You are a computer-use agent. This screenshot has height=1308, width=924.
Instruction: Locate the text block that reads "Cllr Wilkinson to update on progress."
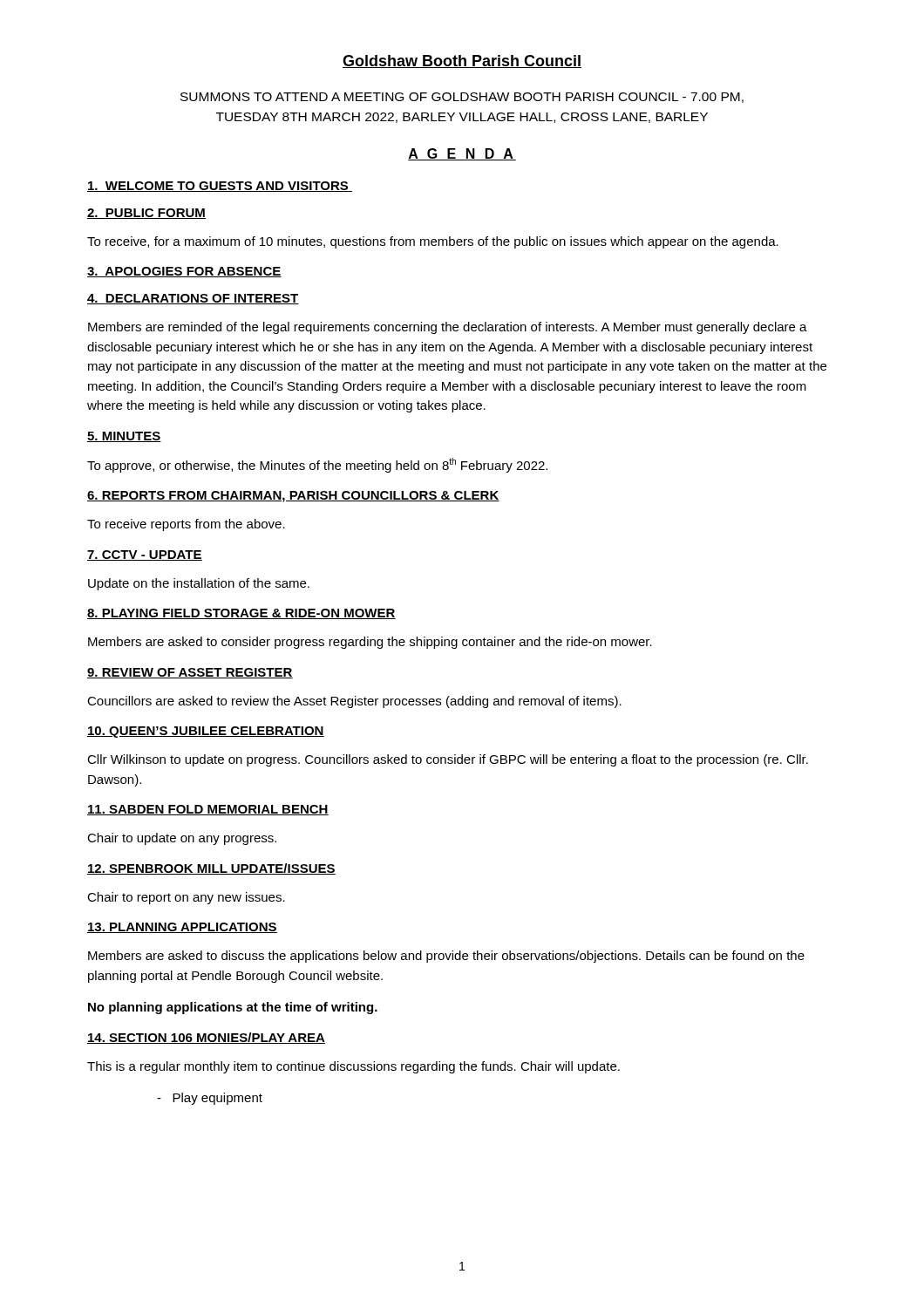[x=462, y=769]
